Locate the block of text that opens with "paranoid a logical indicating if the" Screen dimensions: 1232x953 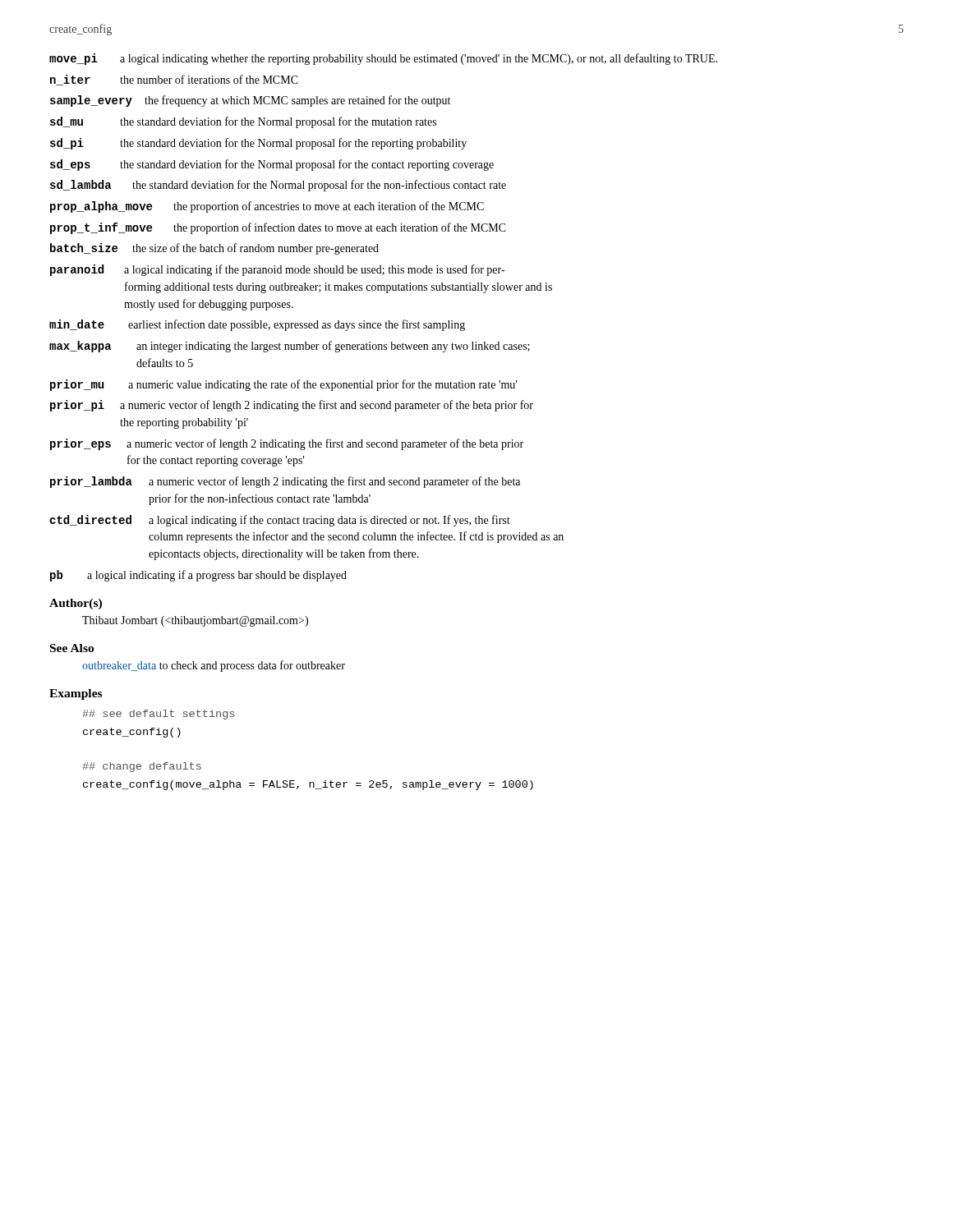point(476,288)
